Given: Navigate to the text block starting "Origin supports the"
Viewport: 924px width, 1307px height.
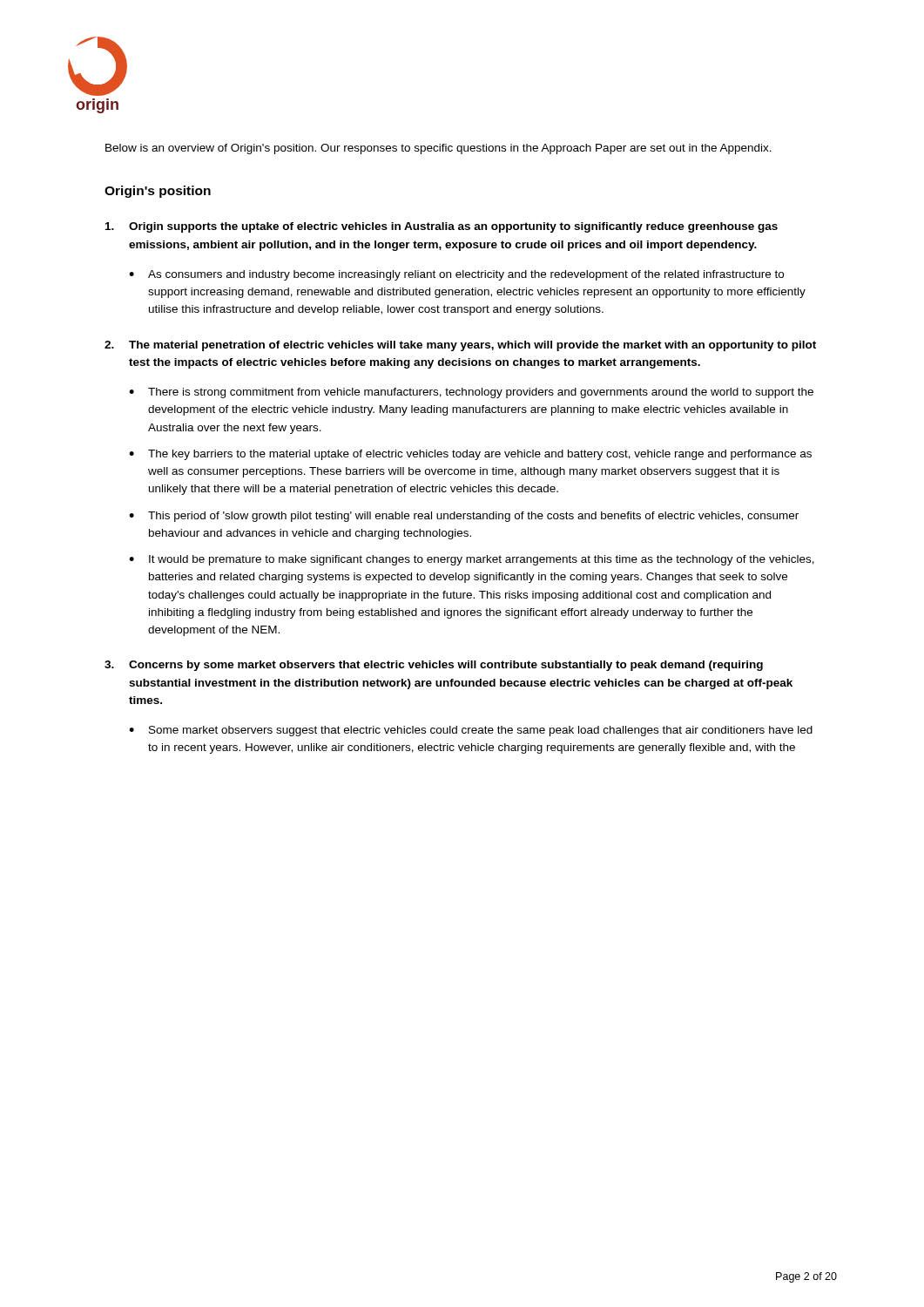Looking at the screenshot, I should pos(462,236).
